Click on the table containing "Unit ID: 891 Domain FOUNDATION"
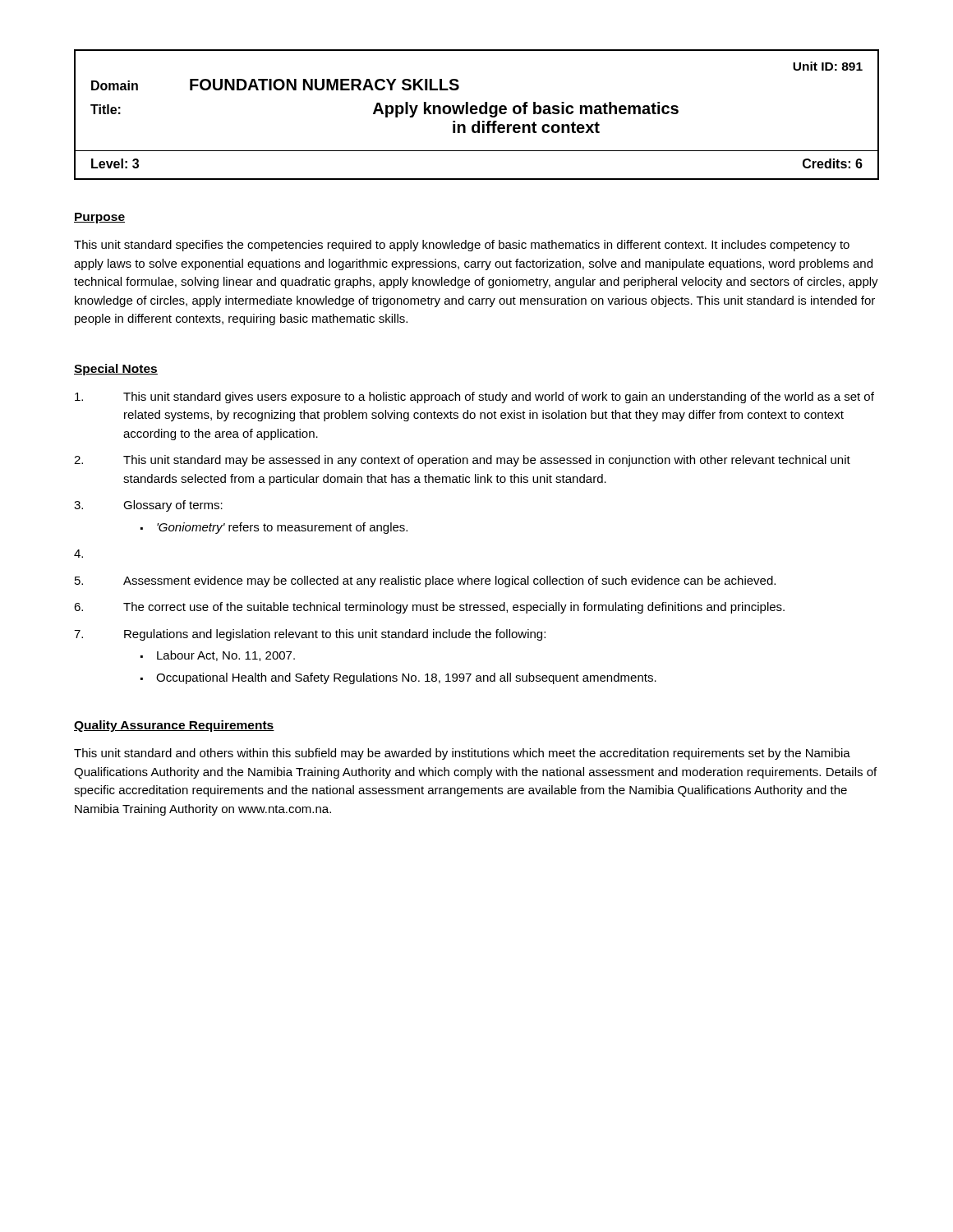Viewport: 953px width, 1232px height. [x=476, y=115]
